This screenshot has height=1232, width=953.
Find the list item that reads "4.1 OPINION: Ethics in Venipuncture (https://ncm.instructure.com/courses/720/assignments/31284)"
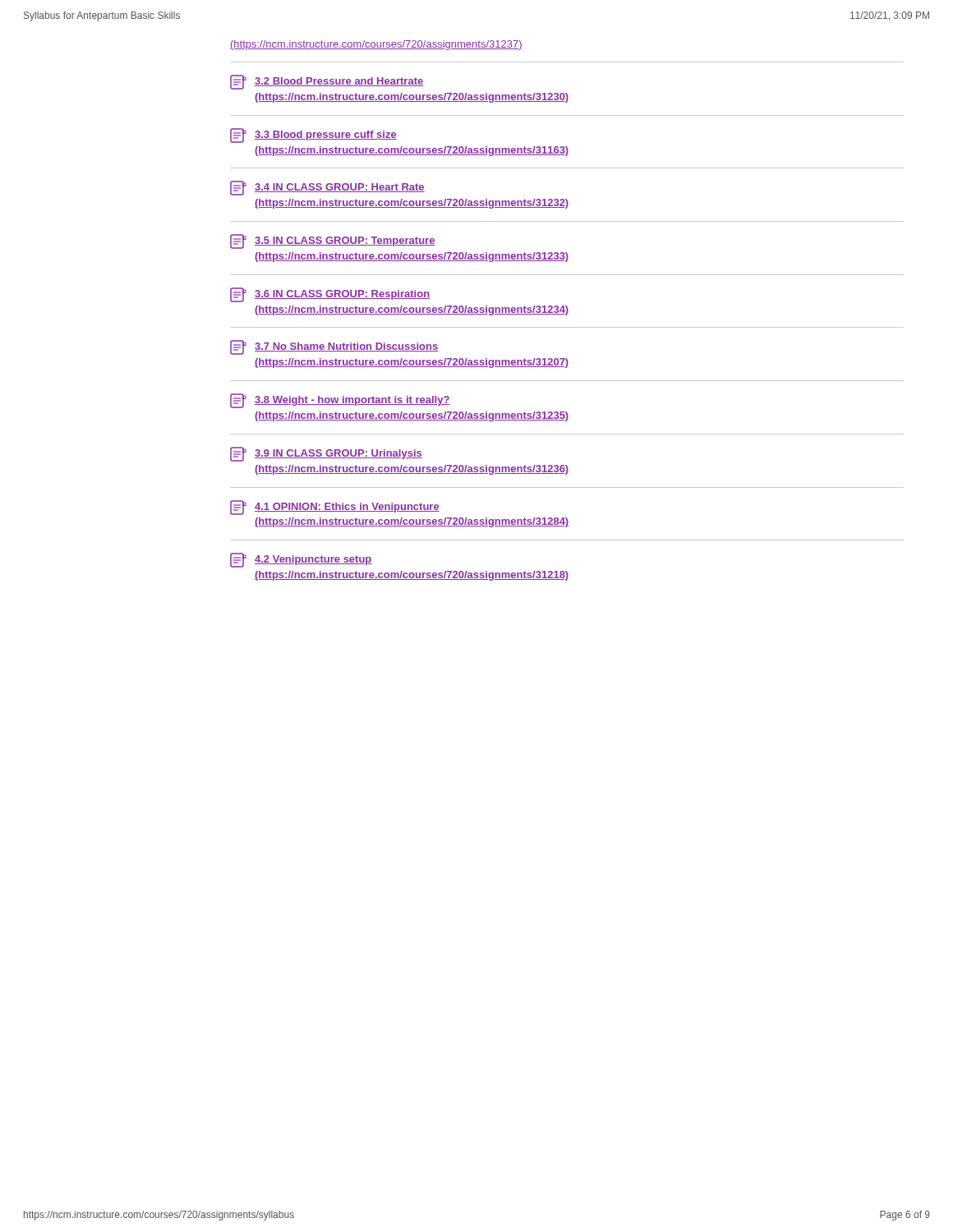(x=399, y=514)
